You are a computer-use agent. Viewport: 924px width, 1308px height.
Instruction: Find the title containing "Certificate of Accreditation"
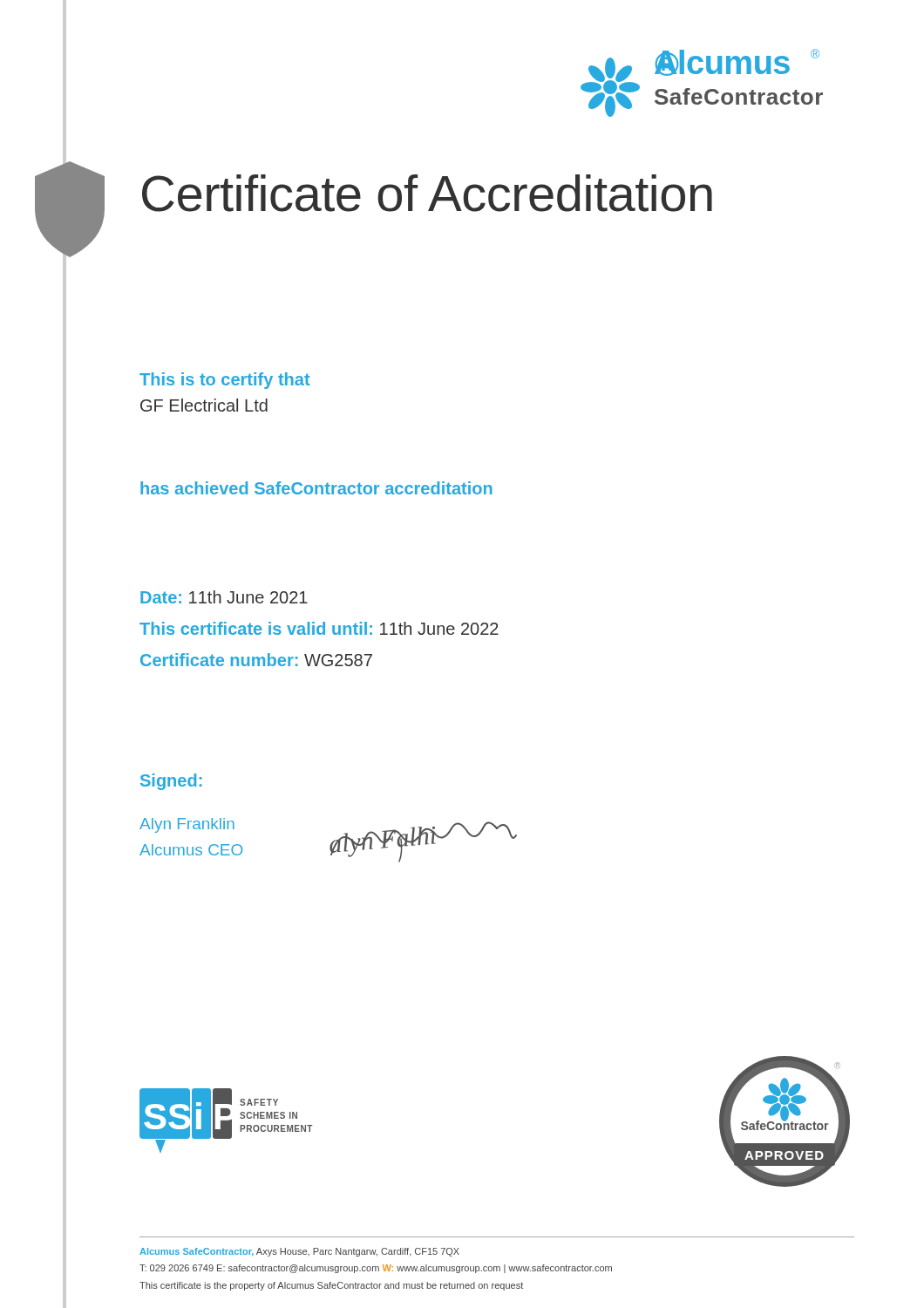(497, 194)
